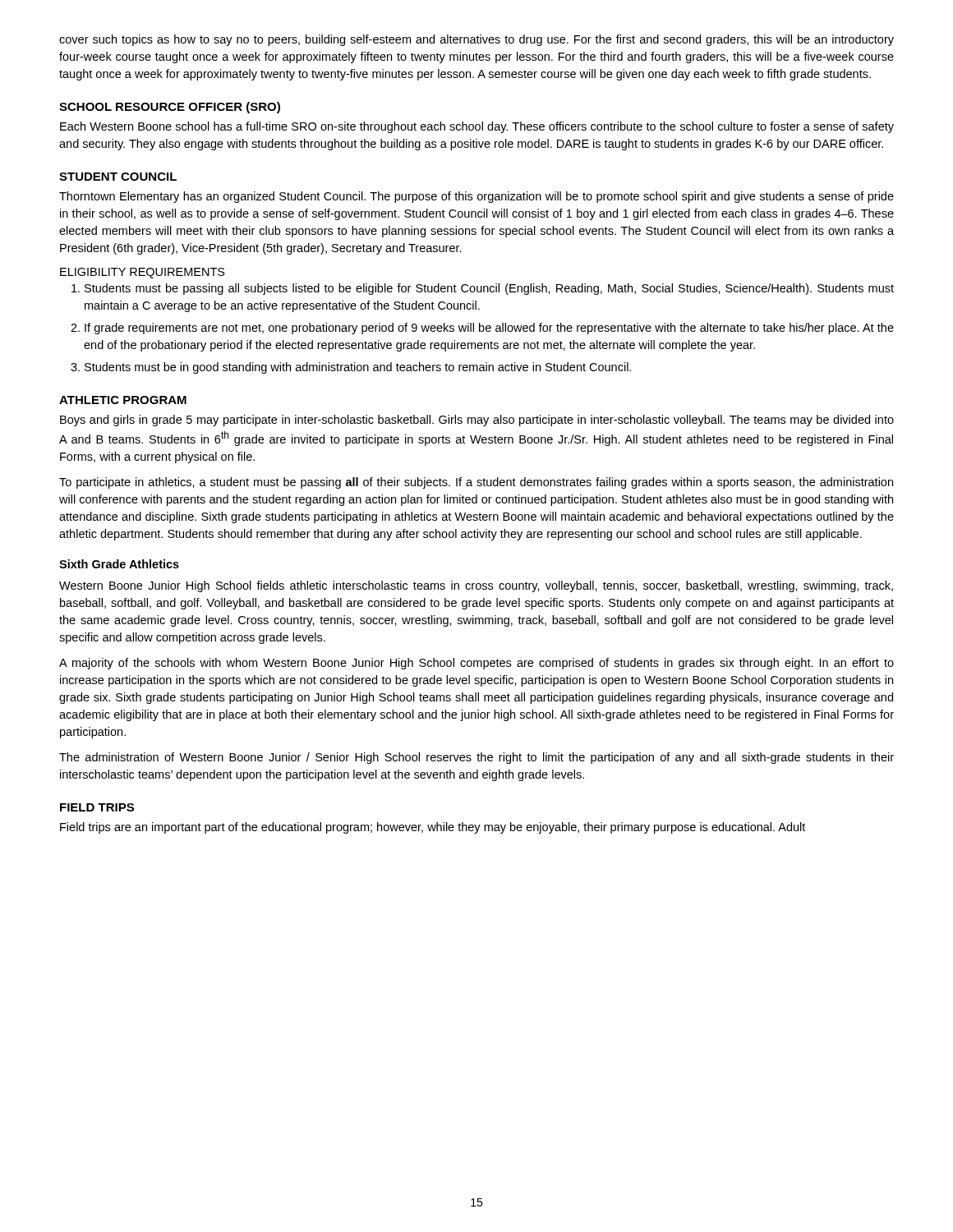Point to the passage starting "FIELD TRIPS"
The image size is (953, 1232).
(x=97, y=807)
